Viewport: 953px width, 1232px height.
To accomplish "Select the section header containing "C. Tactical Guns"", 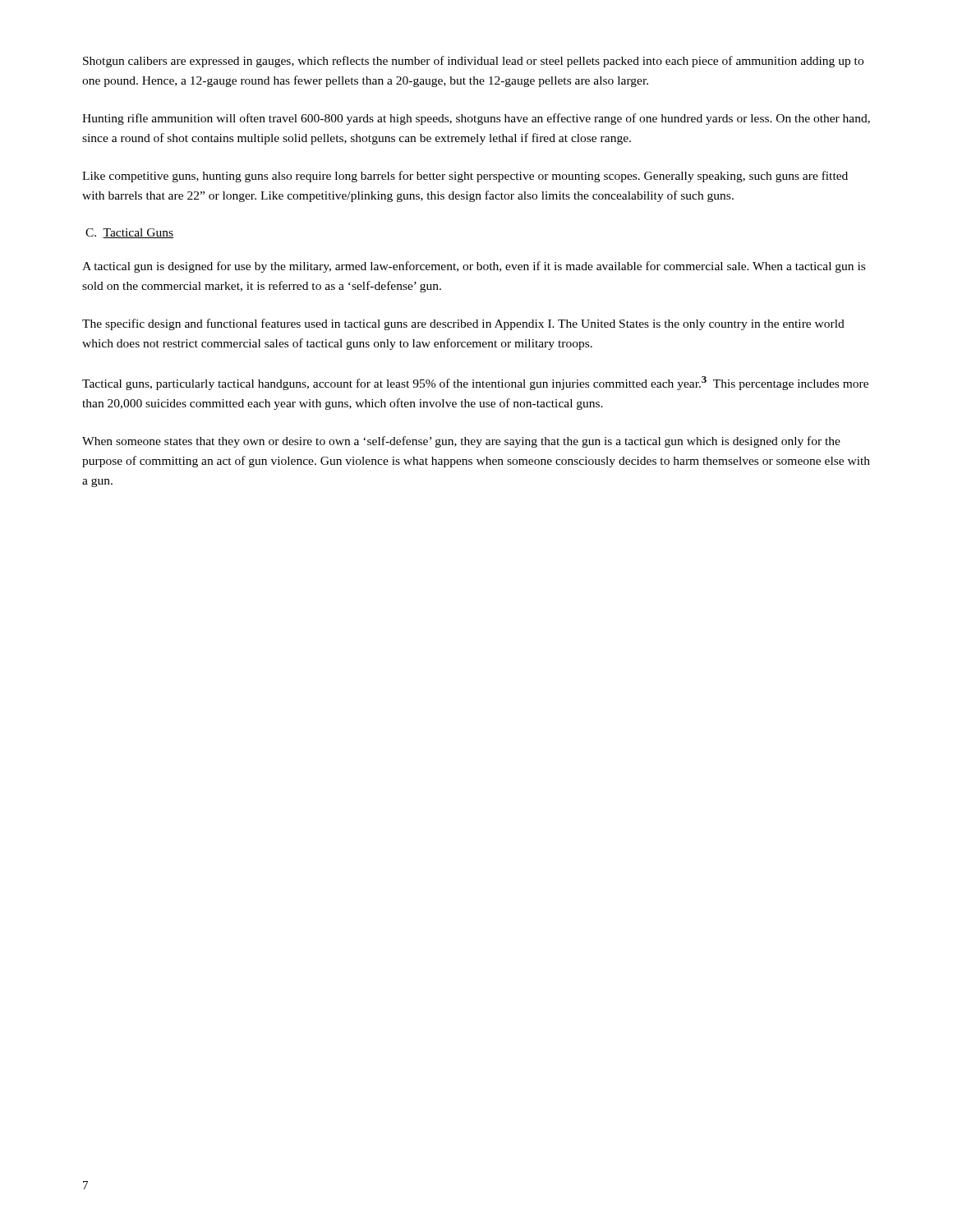I will tap(128, 232).
